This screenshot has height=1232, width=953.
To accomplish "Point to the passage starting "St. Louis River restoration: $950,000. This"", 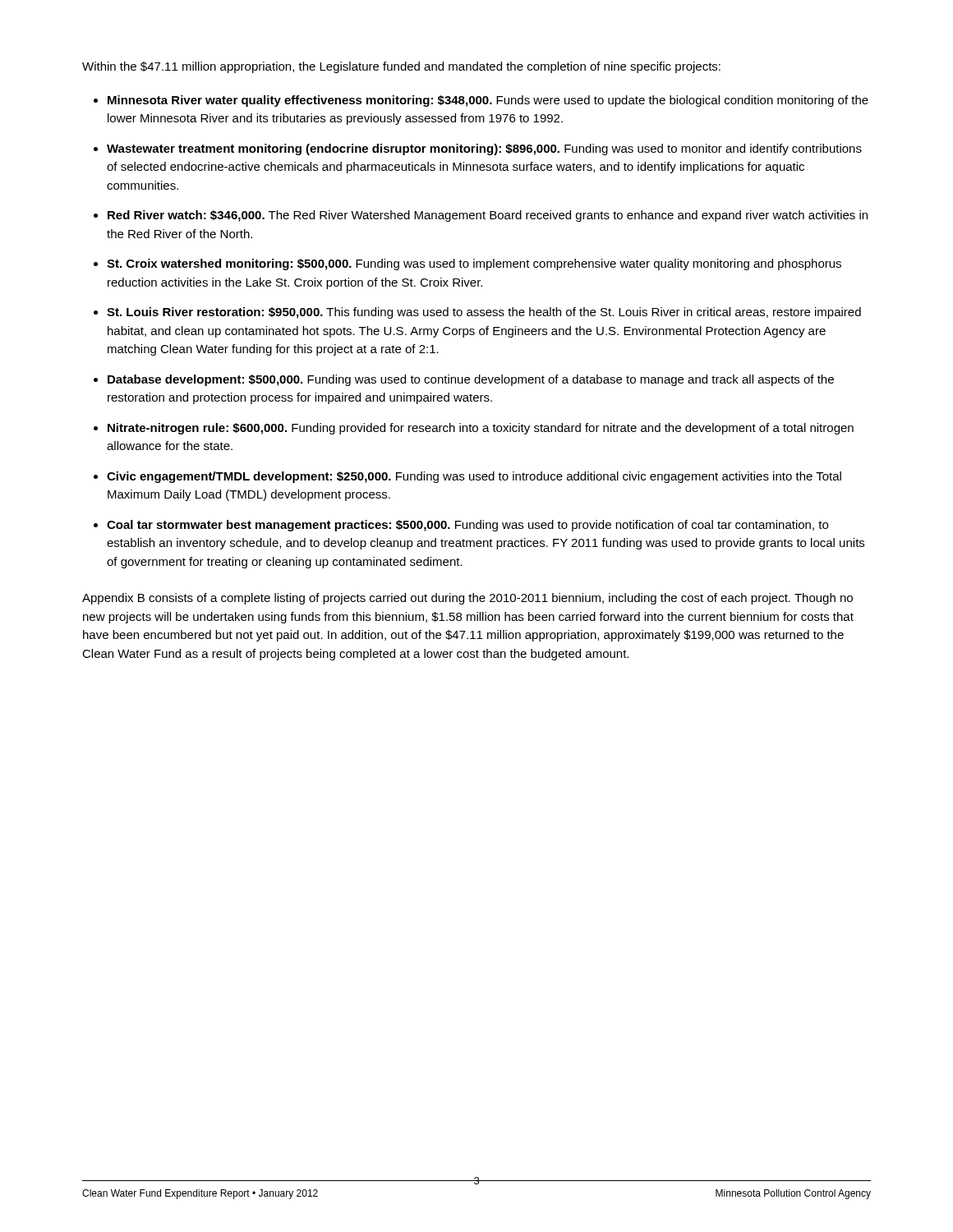I will (x=484, y=330).
